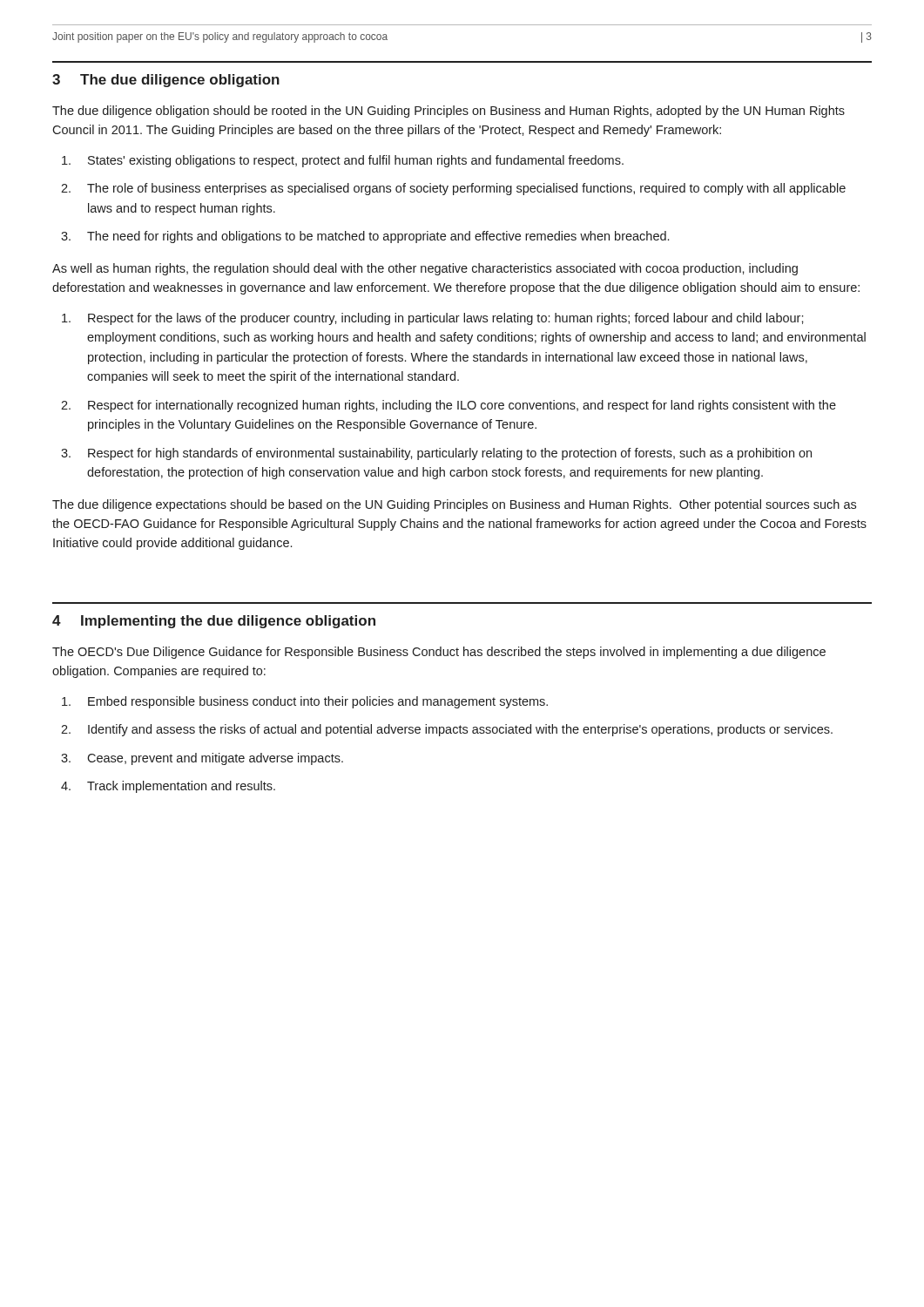Select the list item with the text "Respect for internationally recognized human"
Viewport: 924px width, 1307px height.
pos(462,415)
